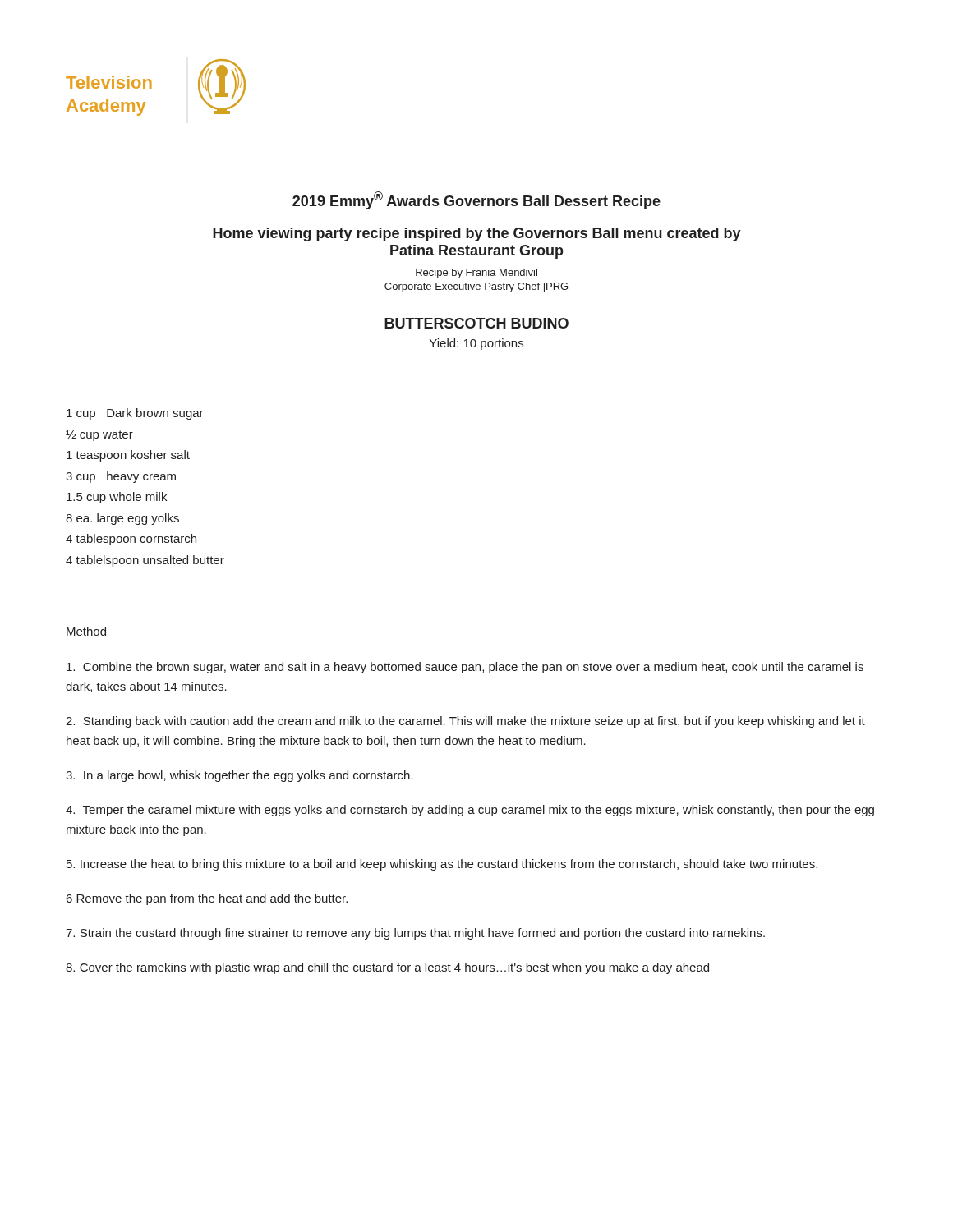Locate the list item containing "½ cup water"
Image resolution: width=953 pixels, height=1232 pixels.
click(x=99, y=434)
